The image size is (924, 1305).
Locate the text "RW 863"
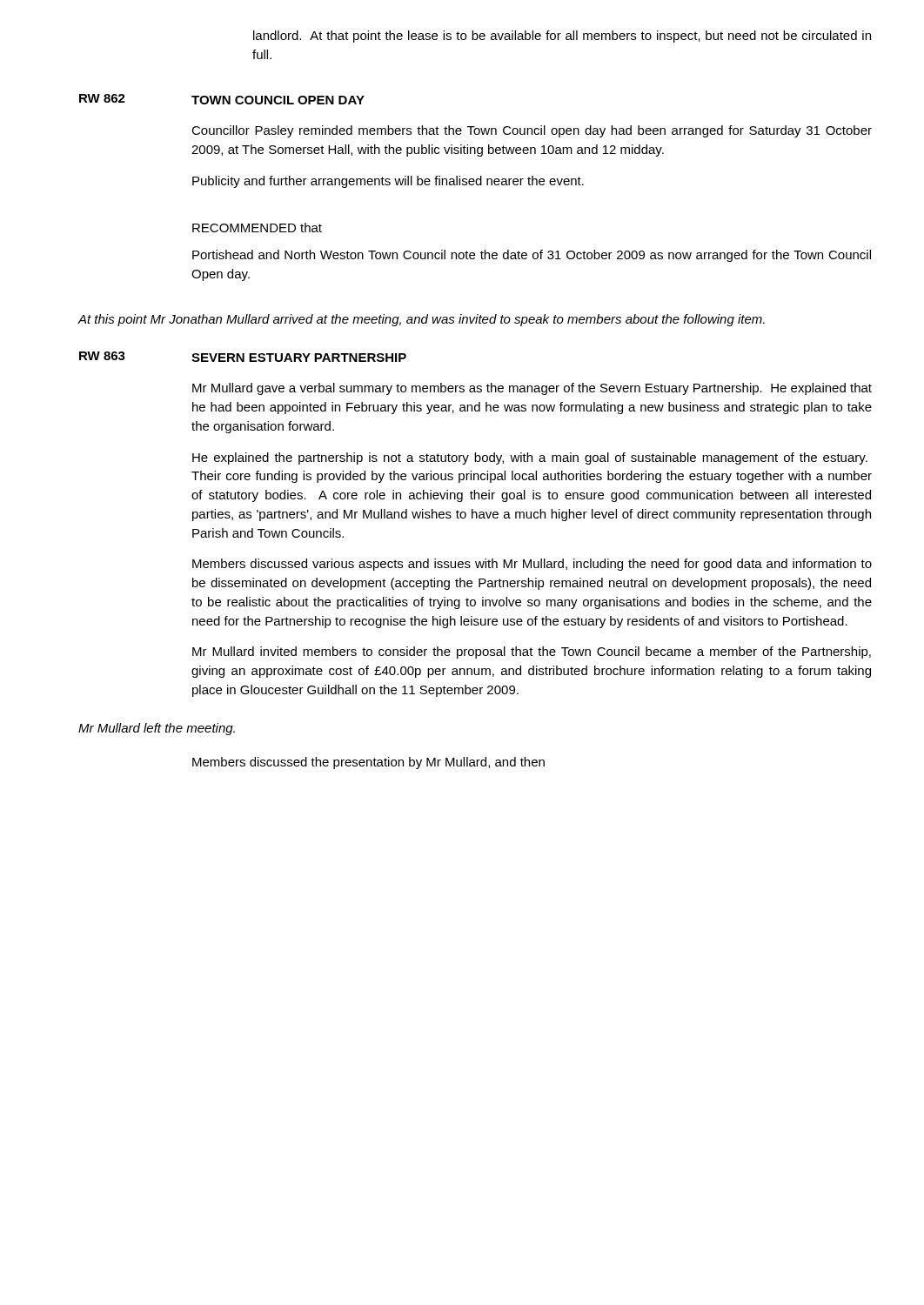pos(102,355)
